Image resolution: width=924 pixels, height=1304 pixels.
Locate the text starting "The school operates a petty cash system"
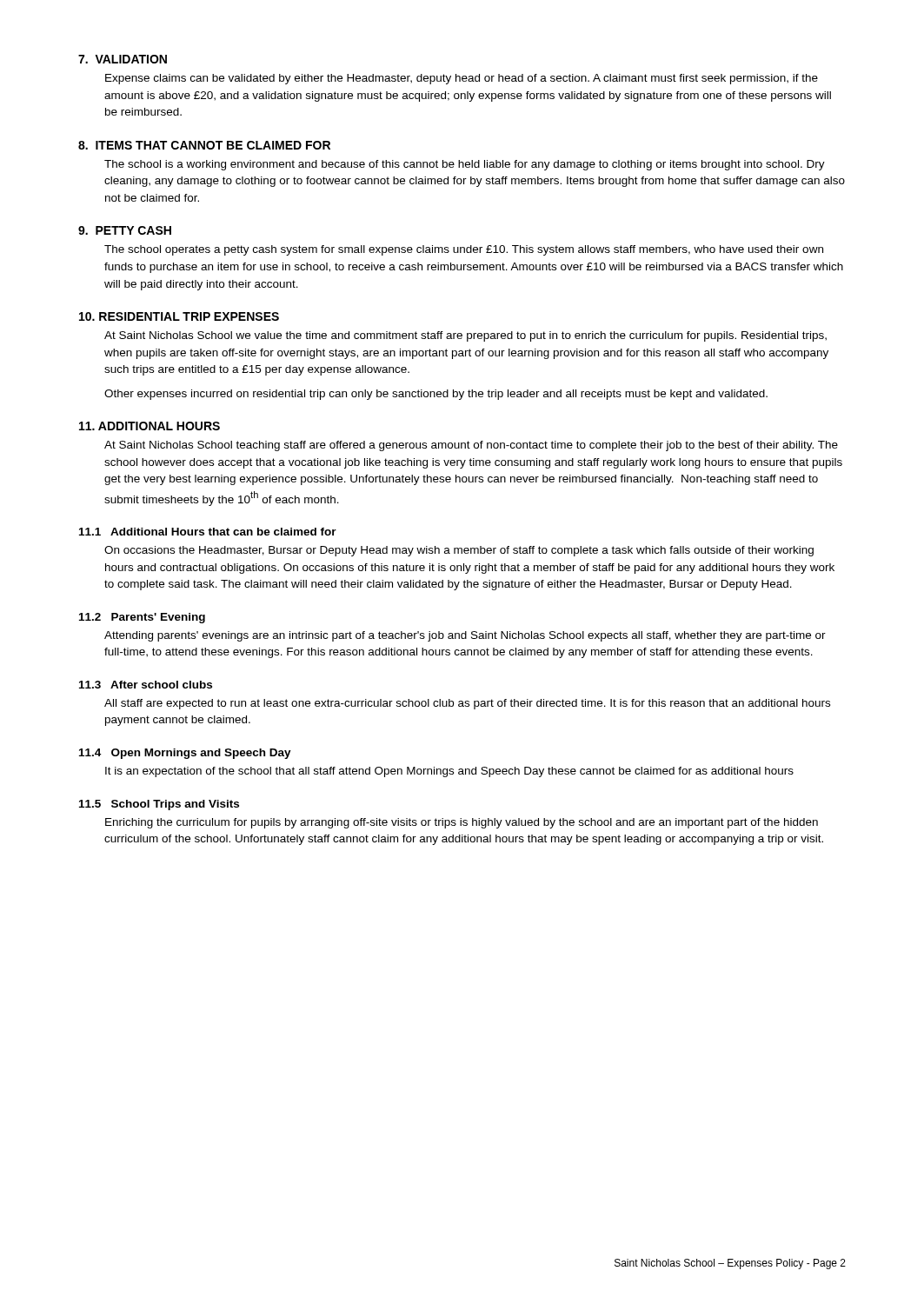click(x=474, y=266)
